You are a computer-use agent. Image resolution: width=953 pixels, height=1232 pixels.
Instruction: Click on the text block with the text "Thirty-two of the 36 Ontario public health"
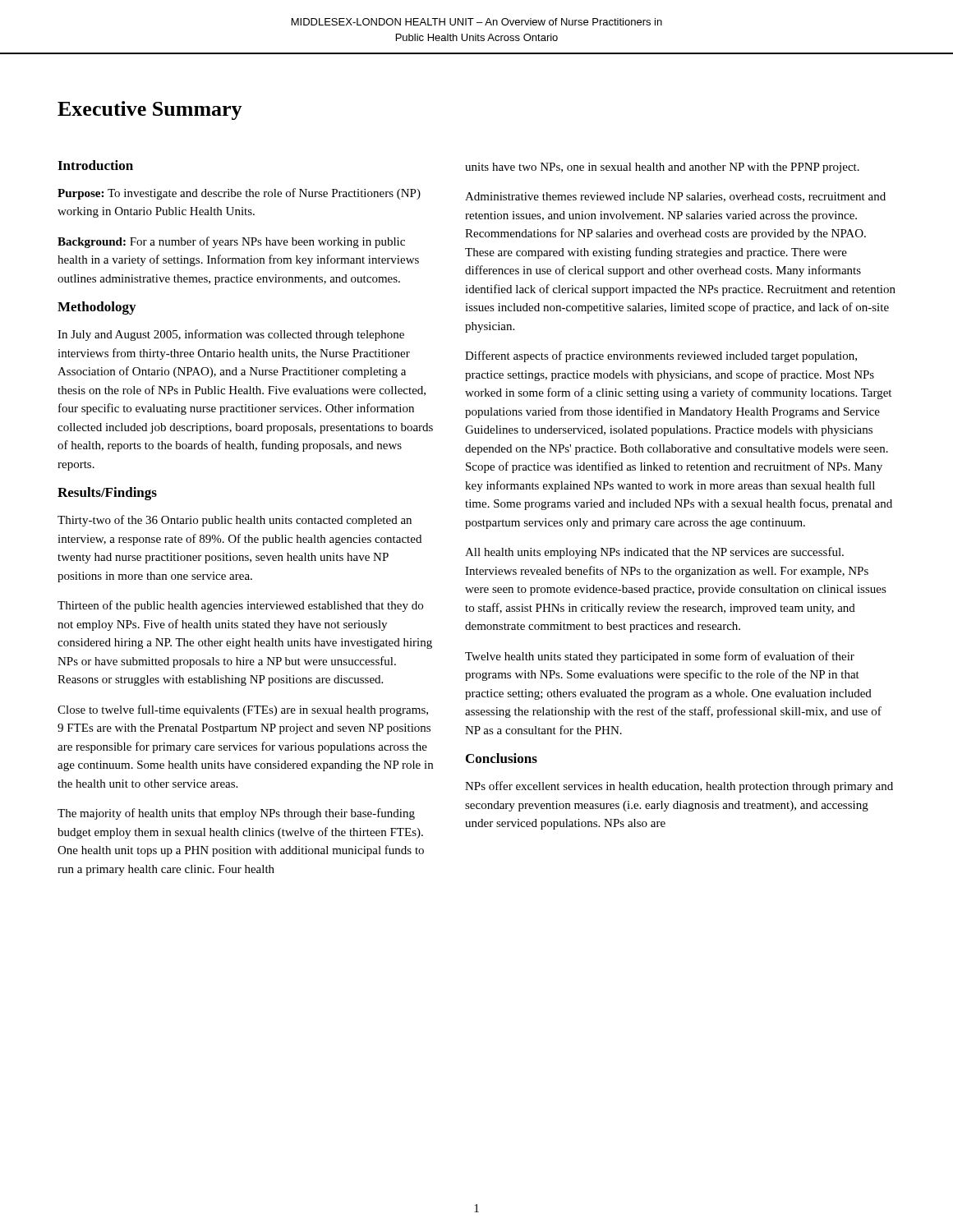240,548
